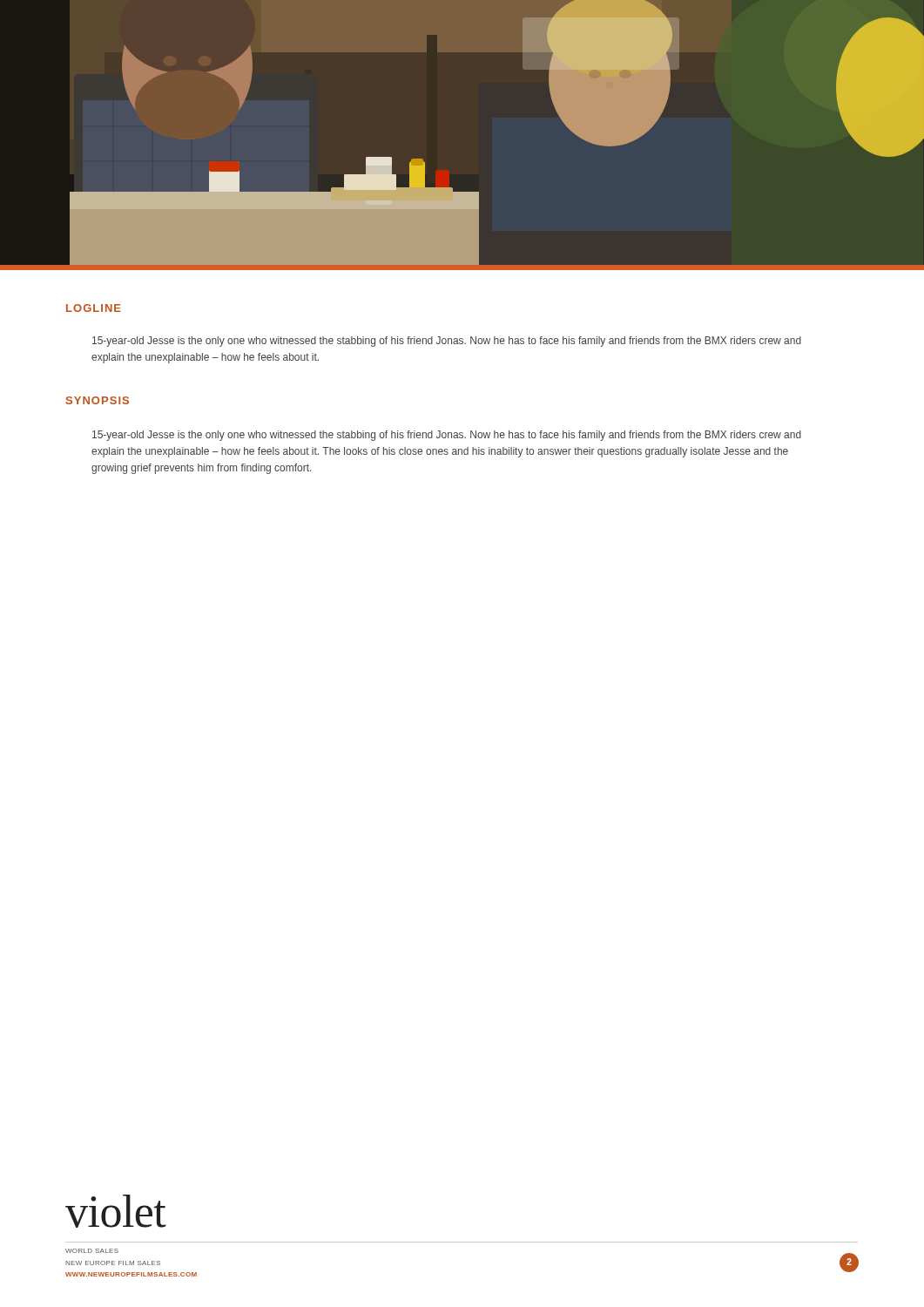The width and height of the screenshot is (924, 1307).
Task: Select the photo
Action: coord(462,135)
